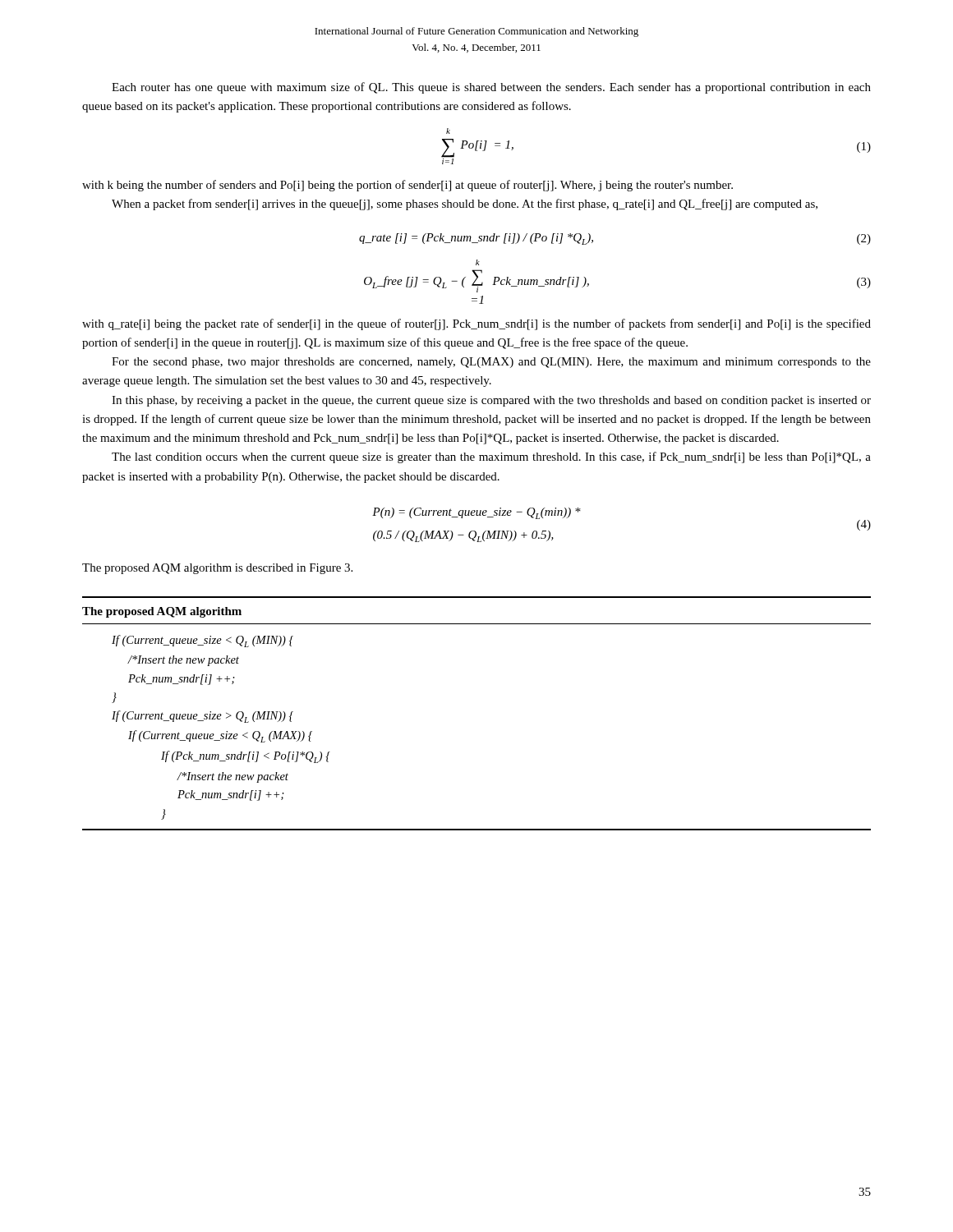This screenshot has height=1232, width=953.
Task: Locate the passage starting "P(n) = (Current_queue_size − QL(min)) * (0.5"
Action: click(x=451, y=531)
